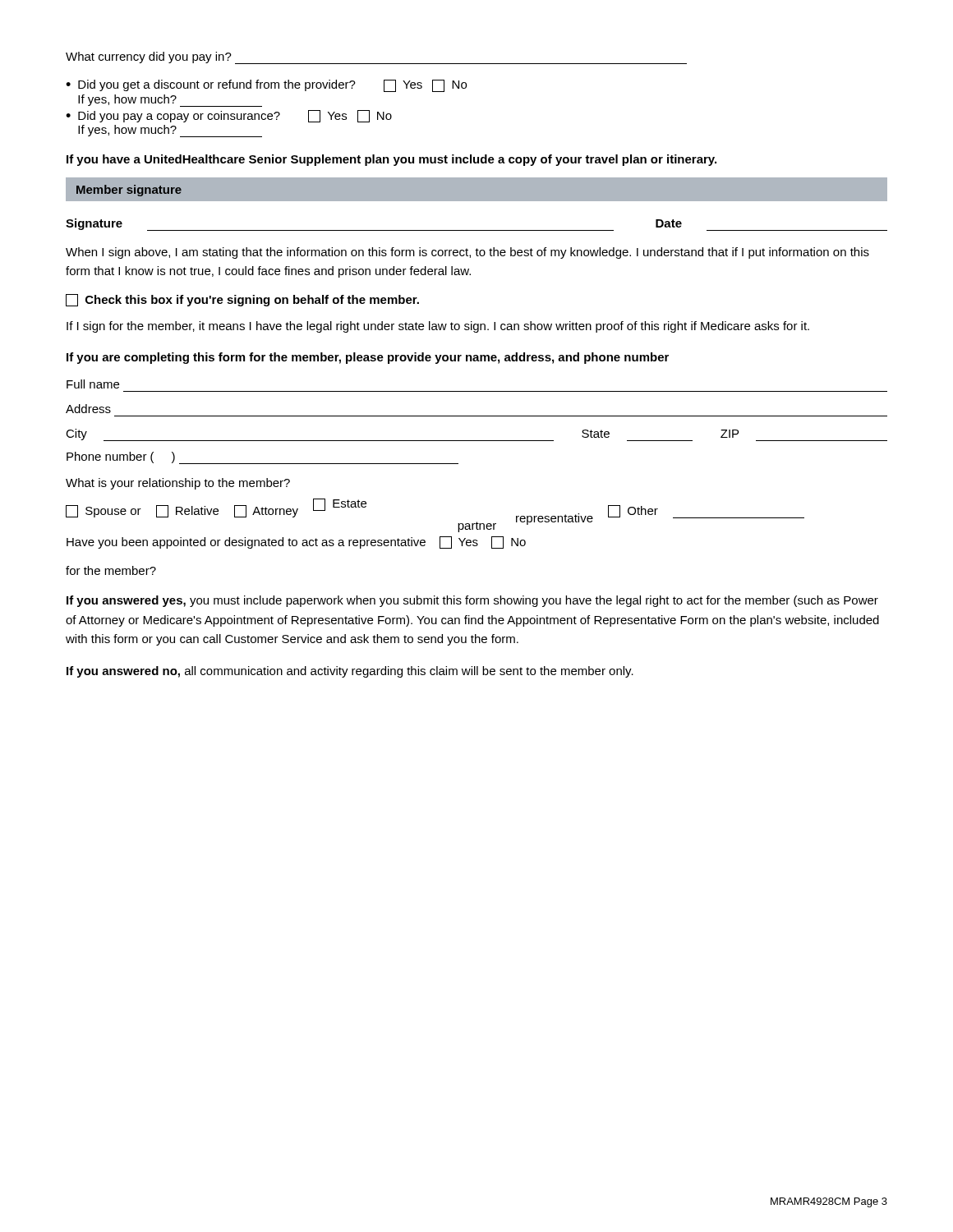Viewport: 953px width, 1232px height.
Task: Locate the block starting "If you have"
Action: point(392,159)
